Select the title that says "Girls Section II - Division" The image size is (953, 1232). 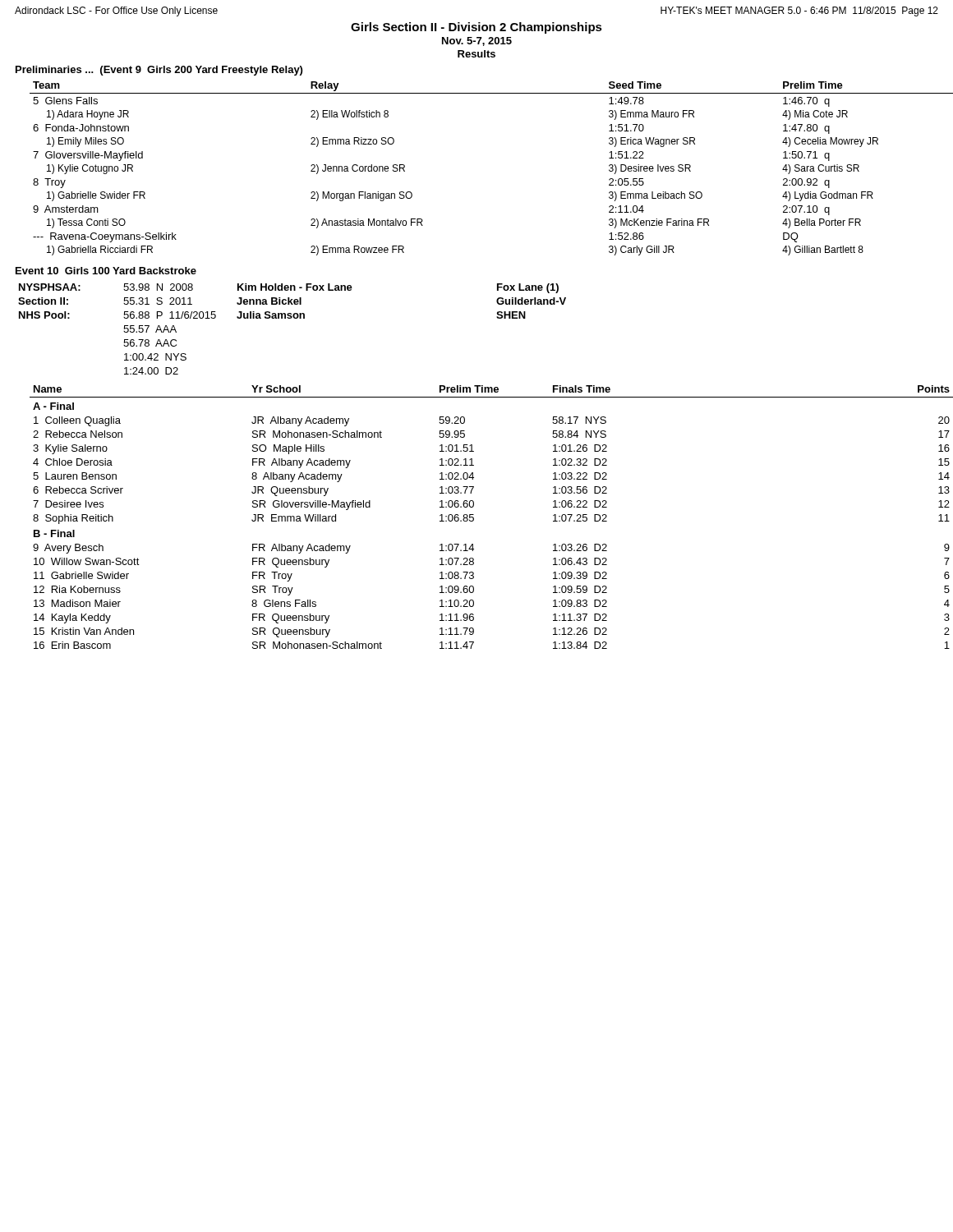(476, 27)
